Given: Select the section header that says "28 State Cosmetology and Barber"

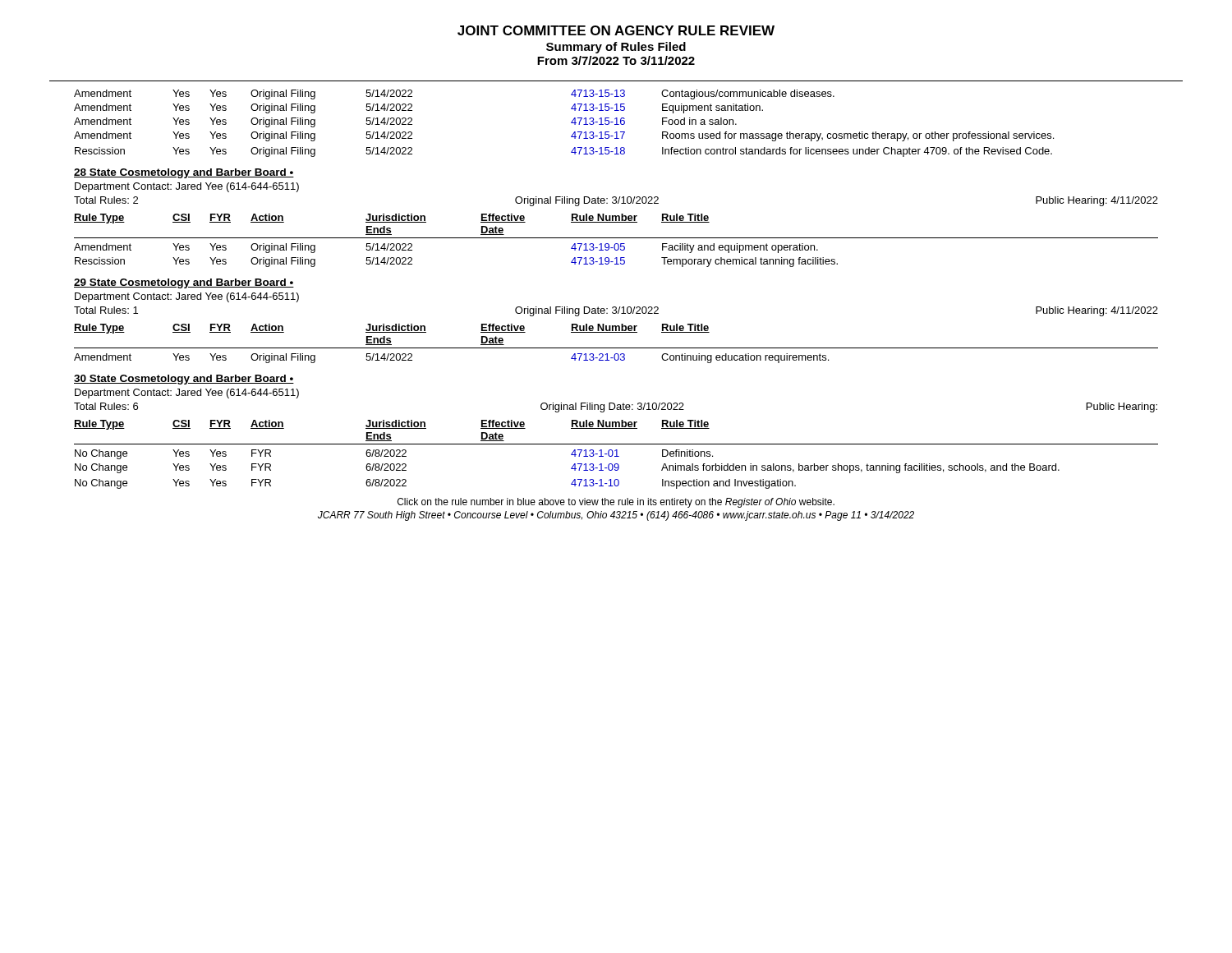Looking at the screenshot, I should [184, 172].
